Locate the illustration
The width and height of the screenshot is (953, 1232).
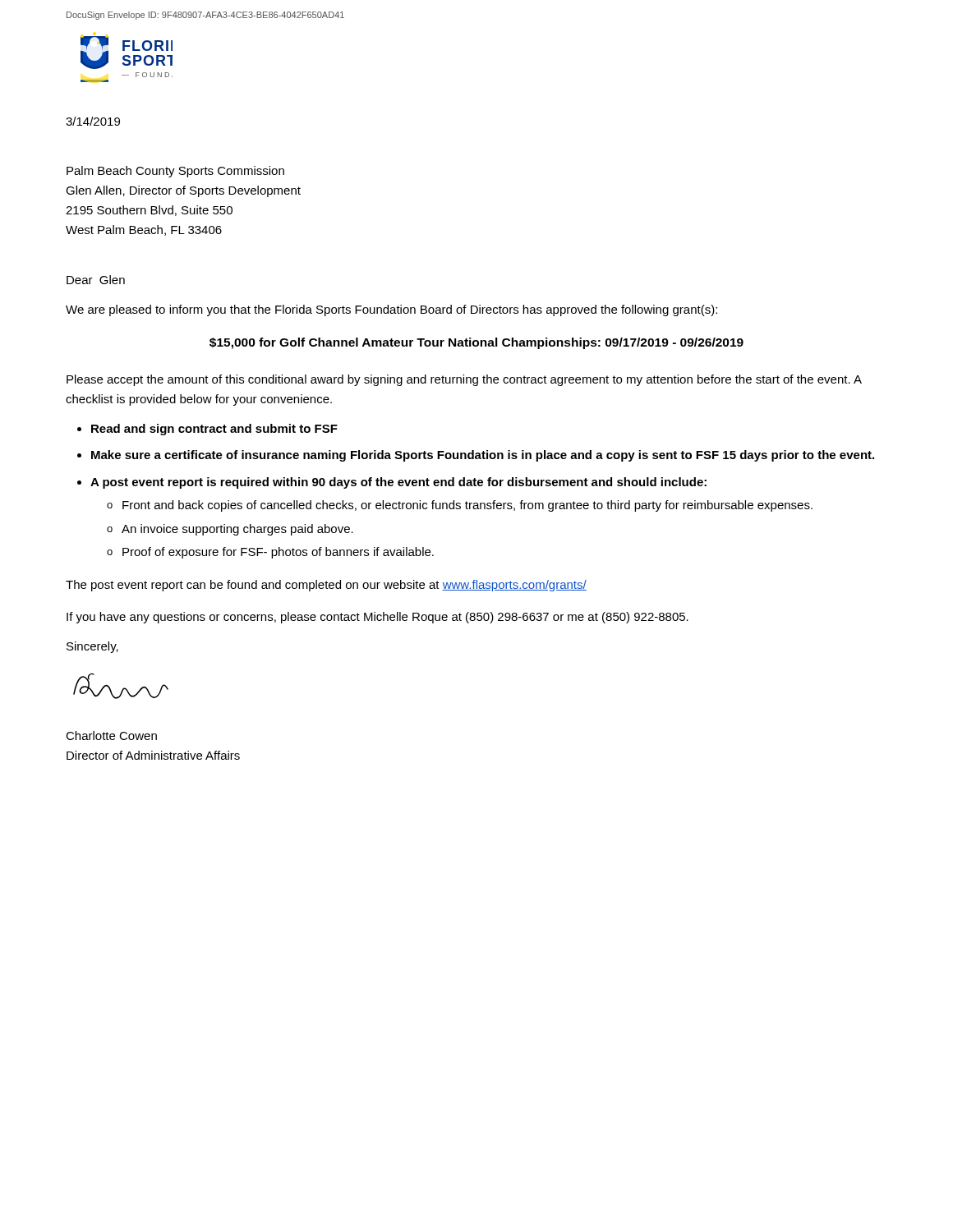pos(476,687)
